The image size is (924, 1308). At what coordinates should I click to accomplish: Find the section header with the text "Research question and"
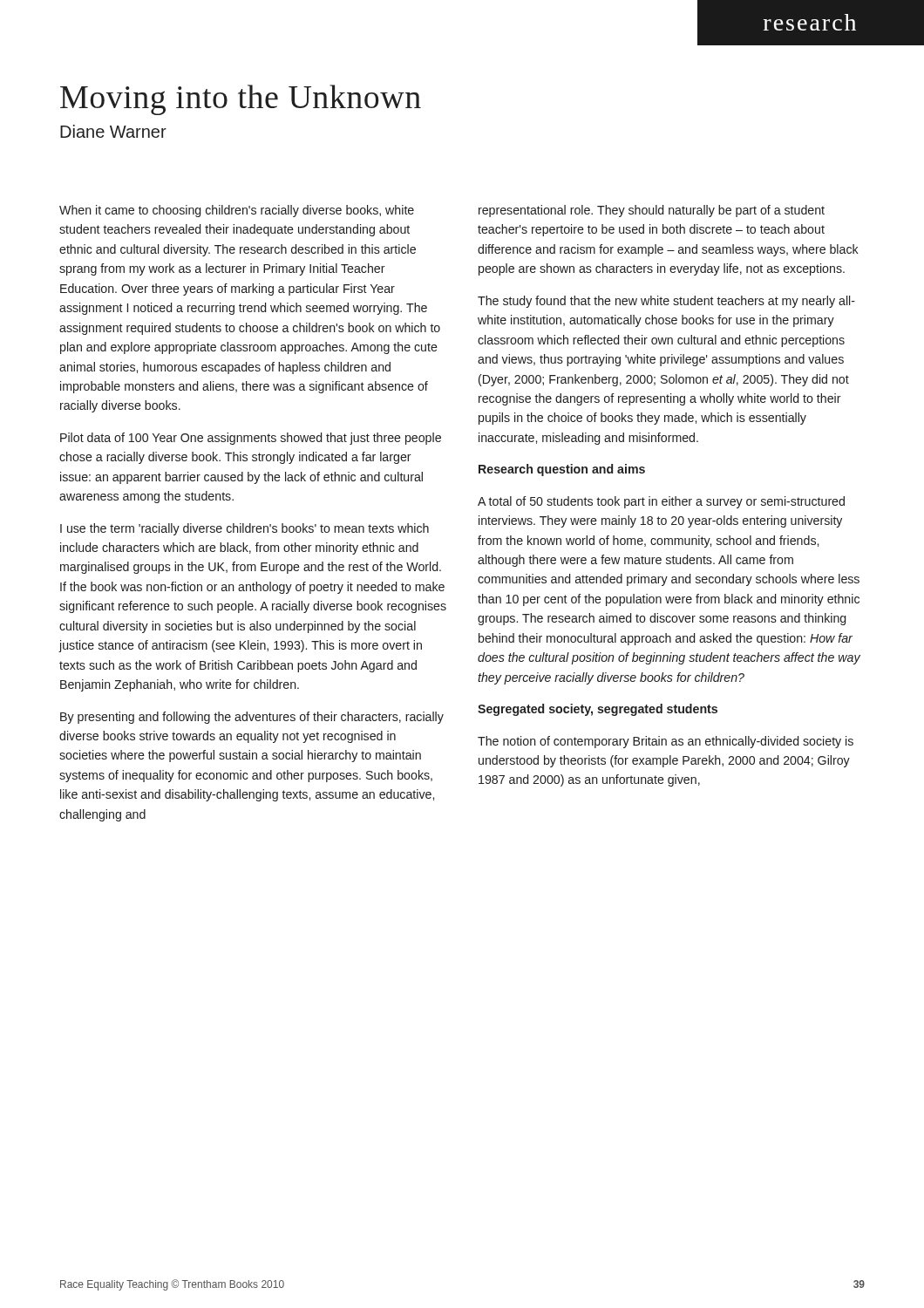(x=562, y=470)
